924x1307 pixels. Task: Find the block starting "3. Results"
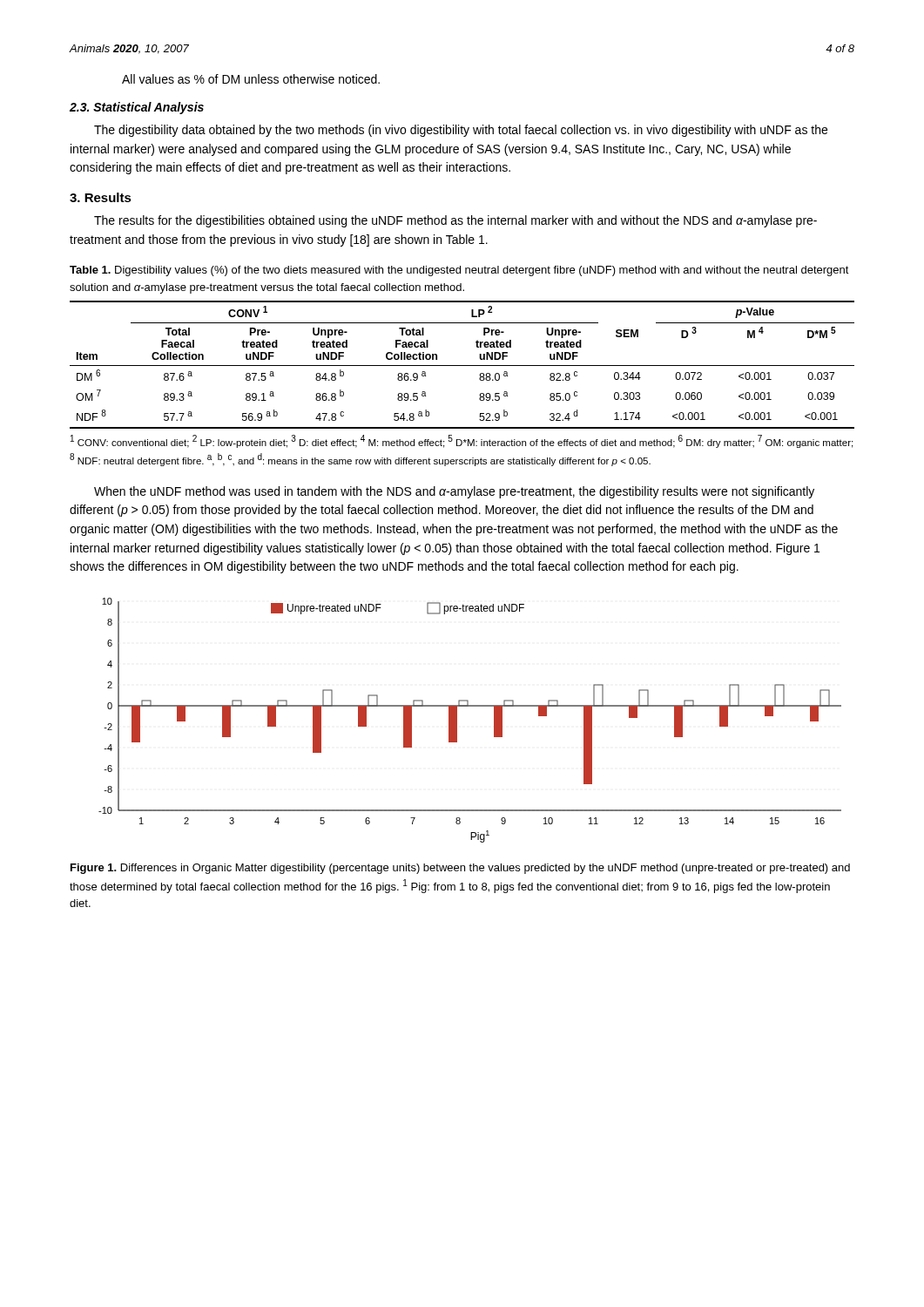click(101, 197)
